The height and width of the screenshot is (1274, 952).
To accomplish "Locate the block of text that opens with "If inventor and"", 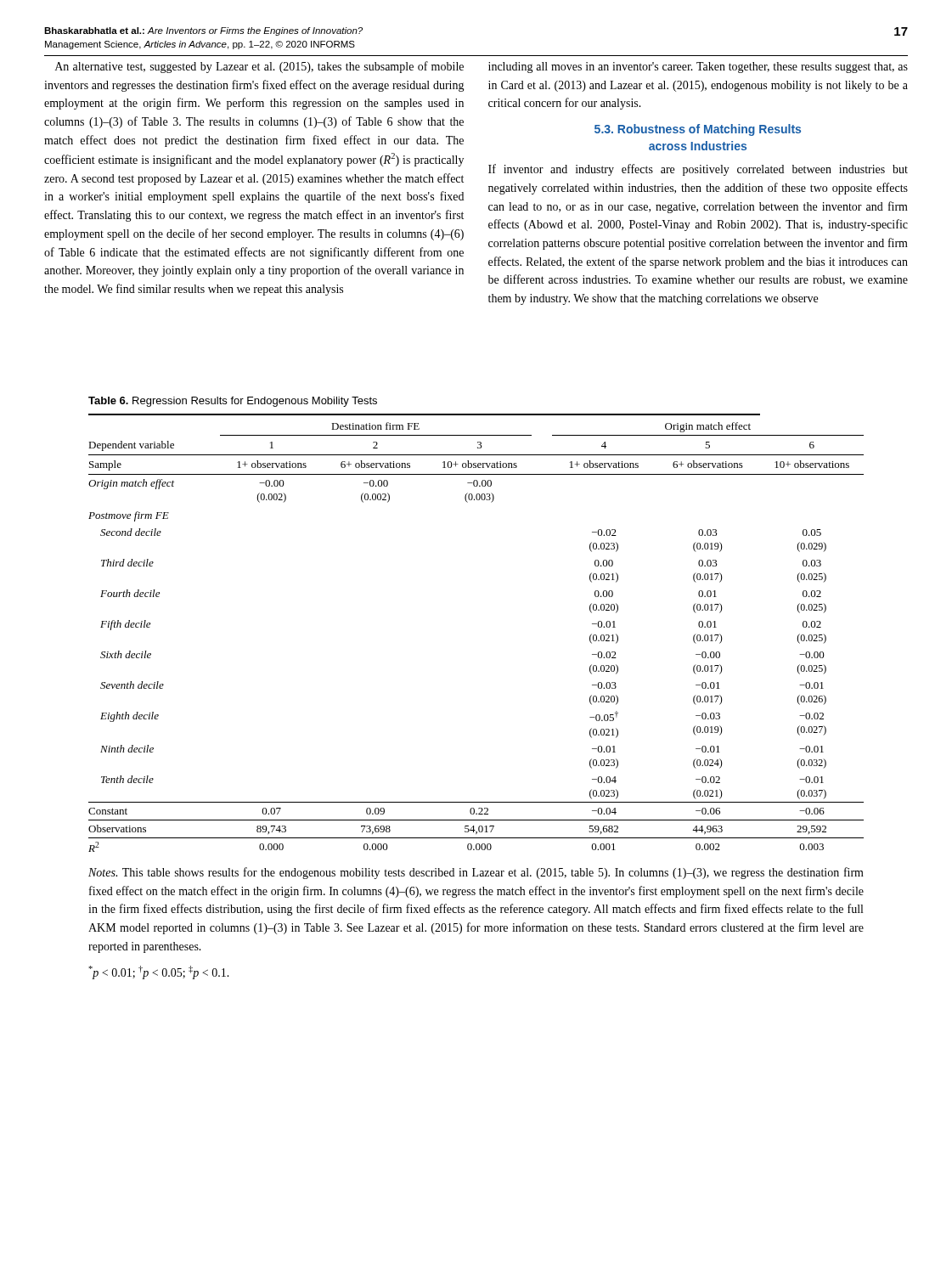I will 698,234.
